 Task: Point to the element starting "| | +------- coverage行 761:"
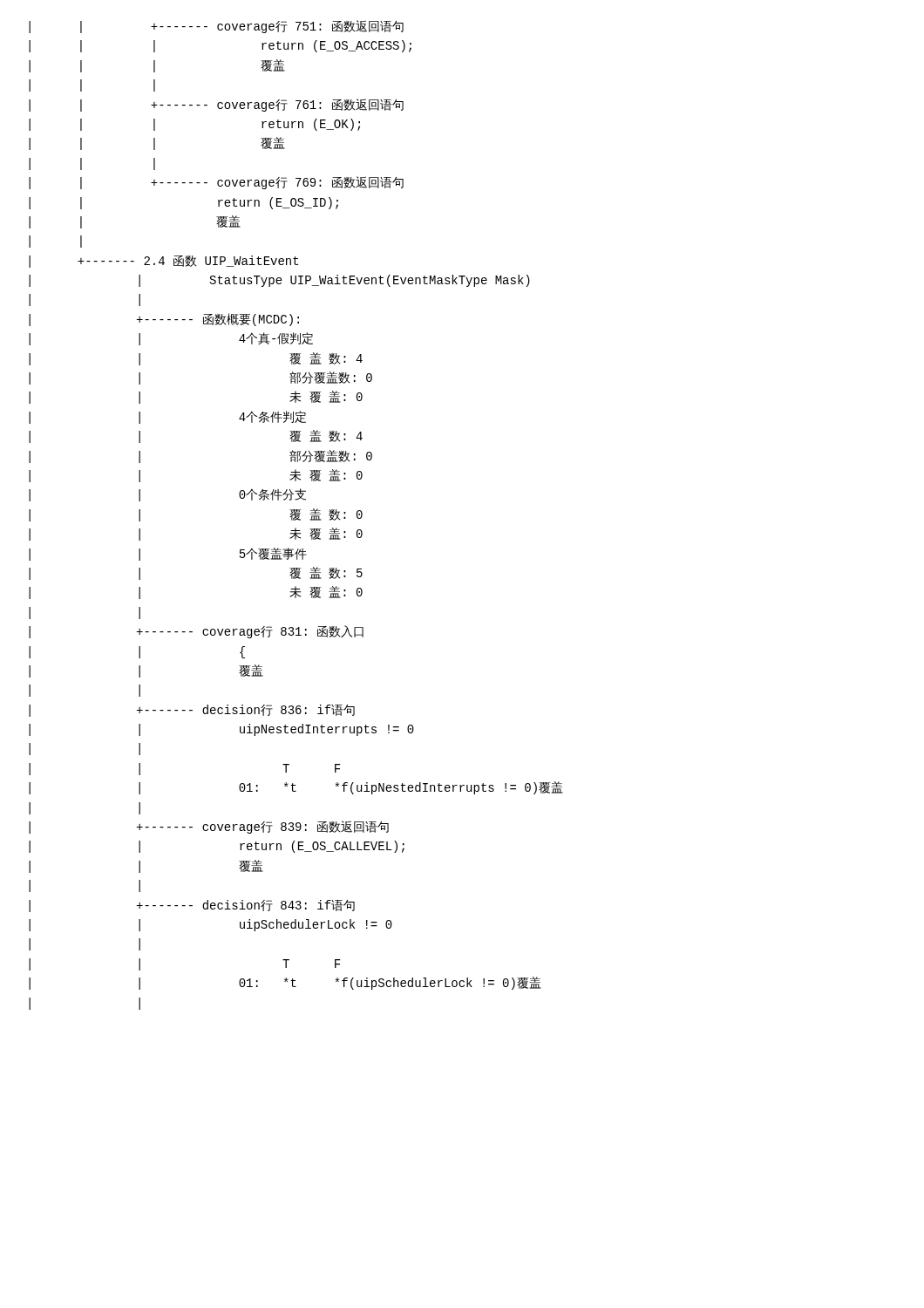[x=215, y=105]
